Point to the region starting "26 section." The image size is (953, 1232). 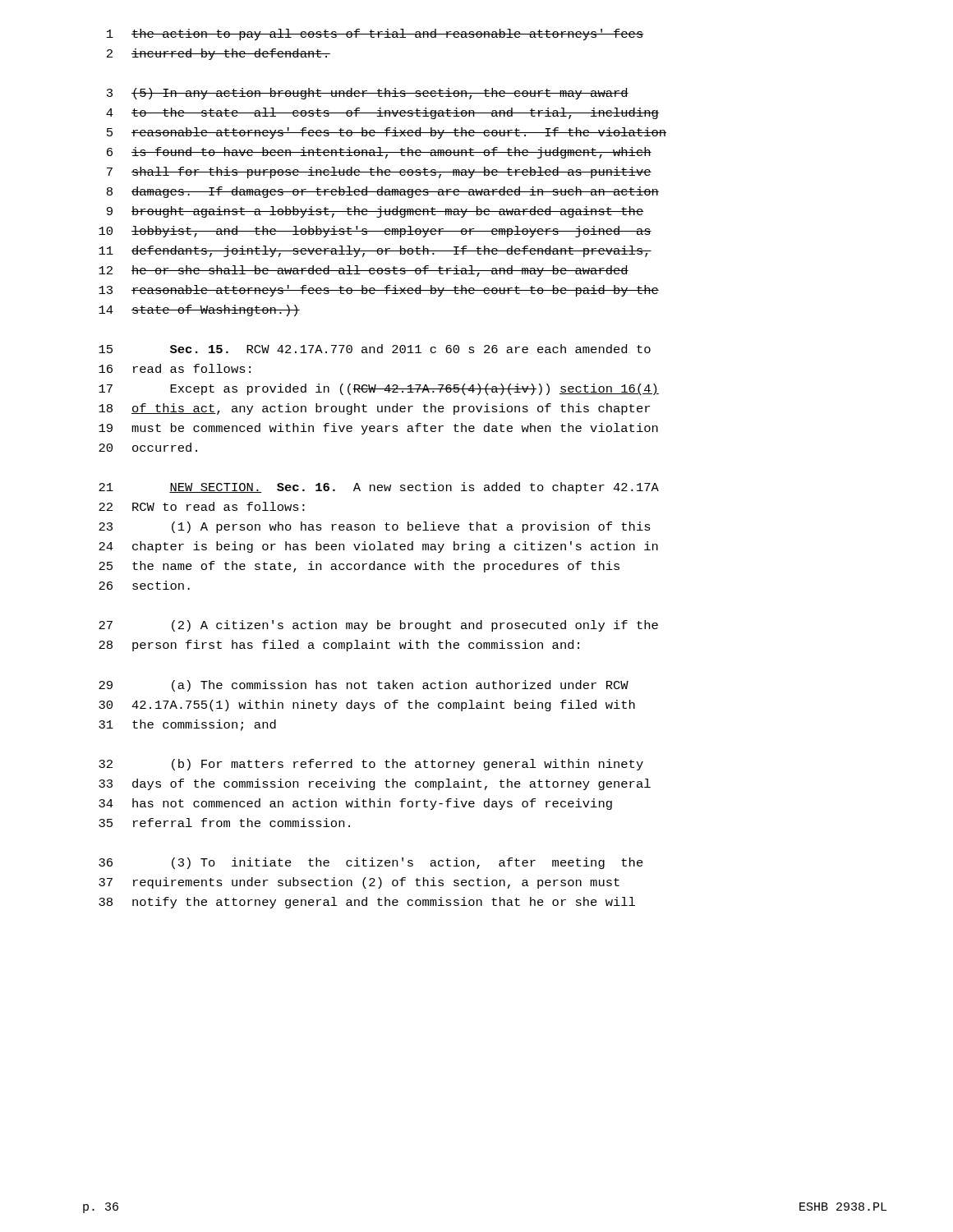[x=137, y=587]
